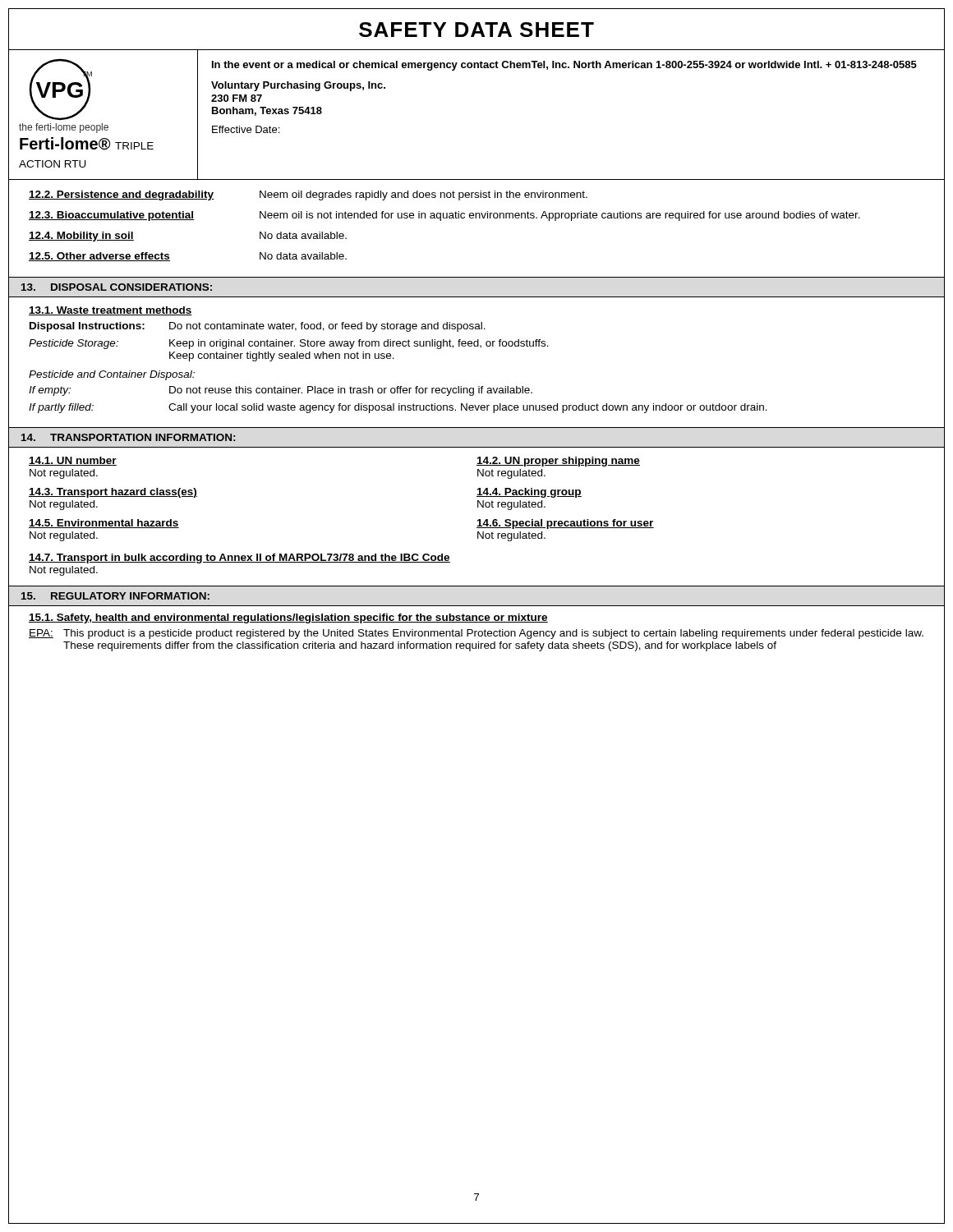Click on the block starting "14.7. Transport in bulk"
Viewport: 953px width, 1232px height.
[239, 557]
